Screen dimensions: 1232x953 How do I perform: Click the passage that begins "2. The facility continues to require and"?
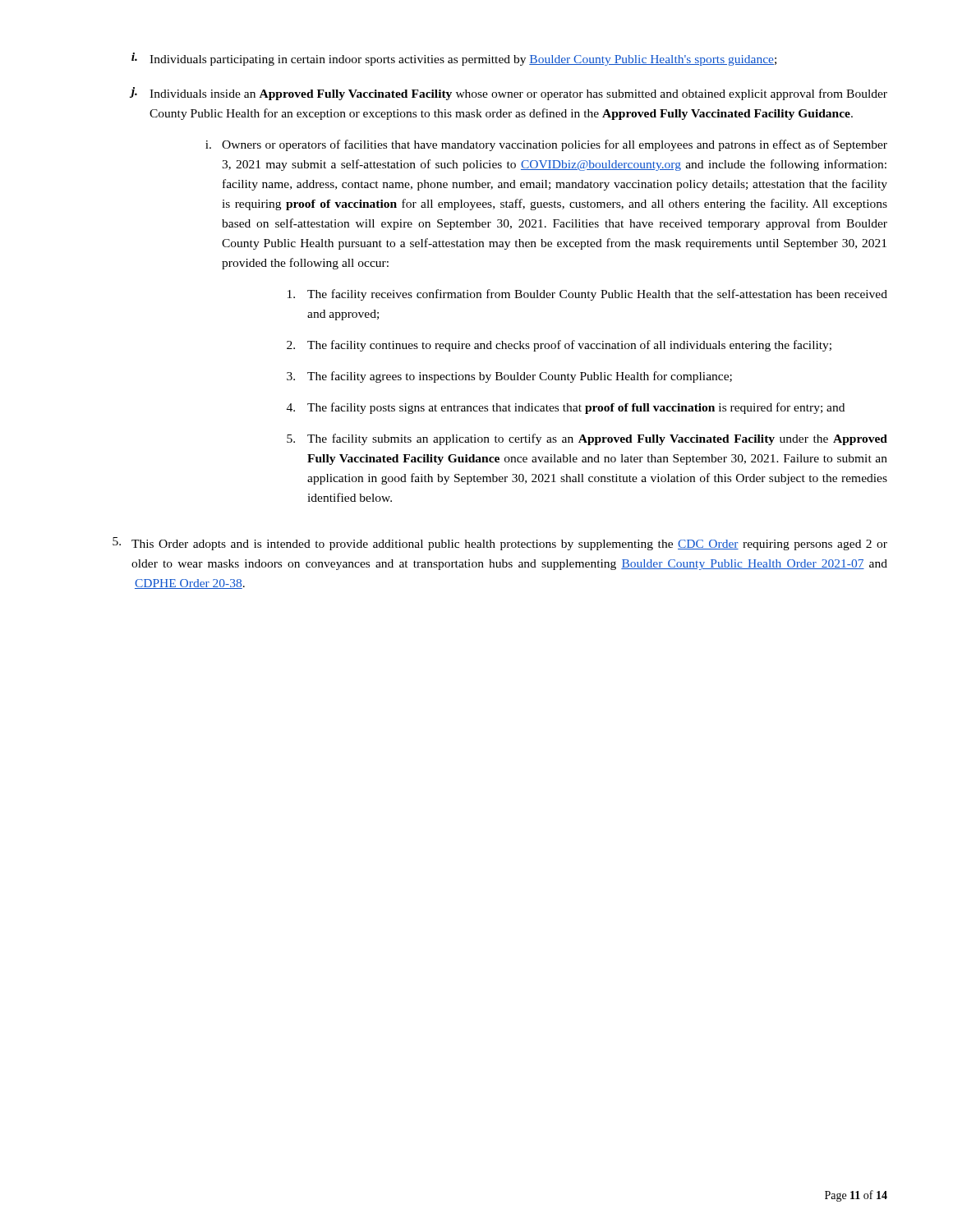(552, 345)
